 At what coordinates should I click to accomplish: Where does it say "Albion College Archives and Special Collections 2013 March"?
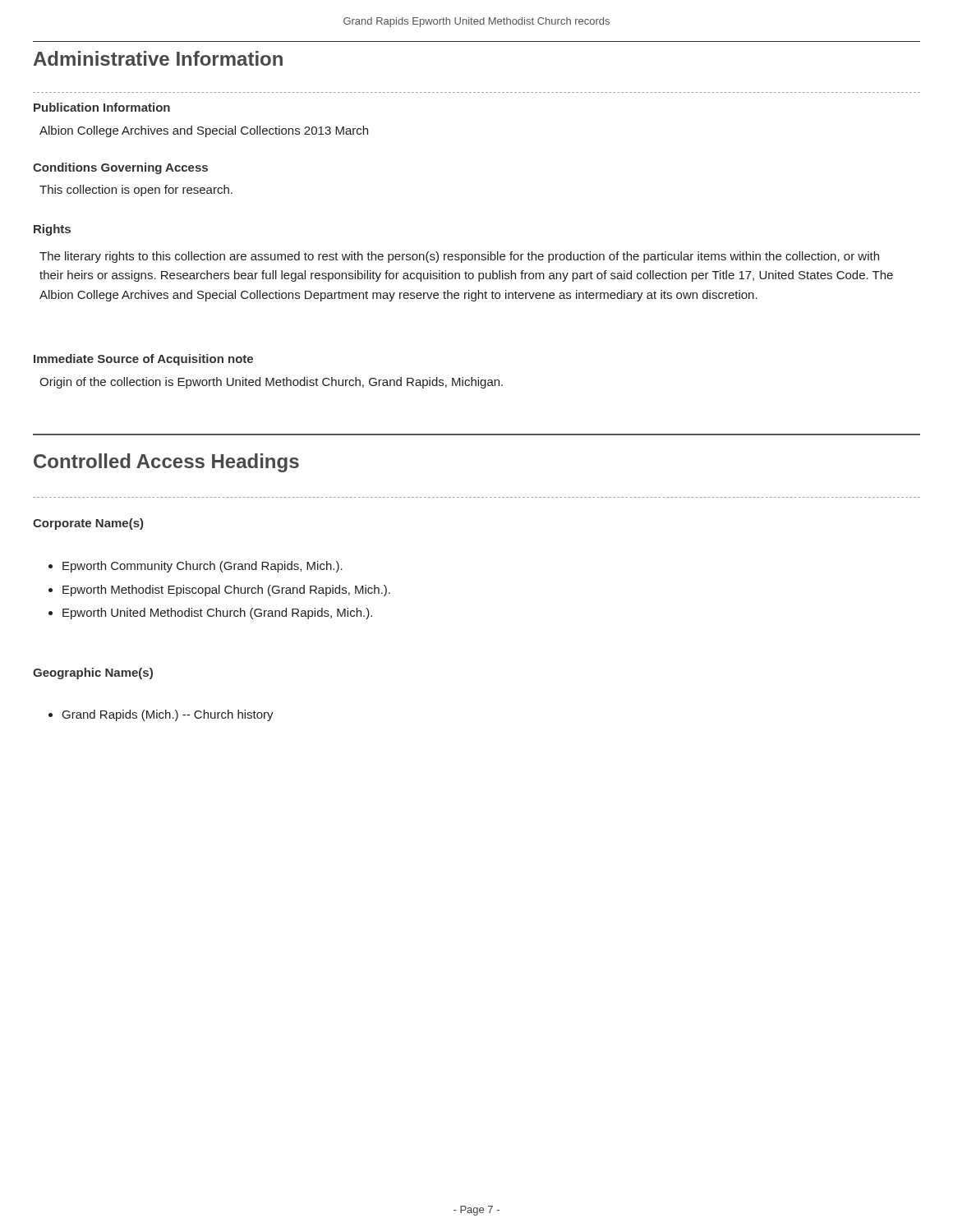click(204, 130)
